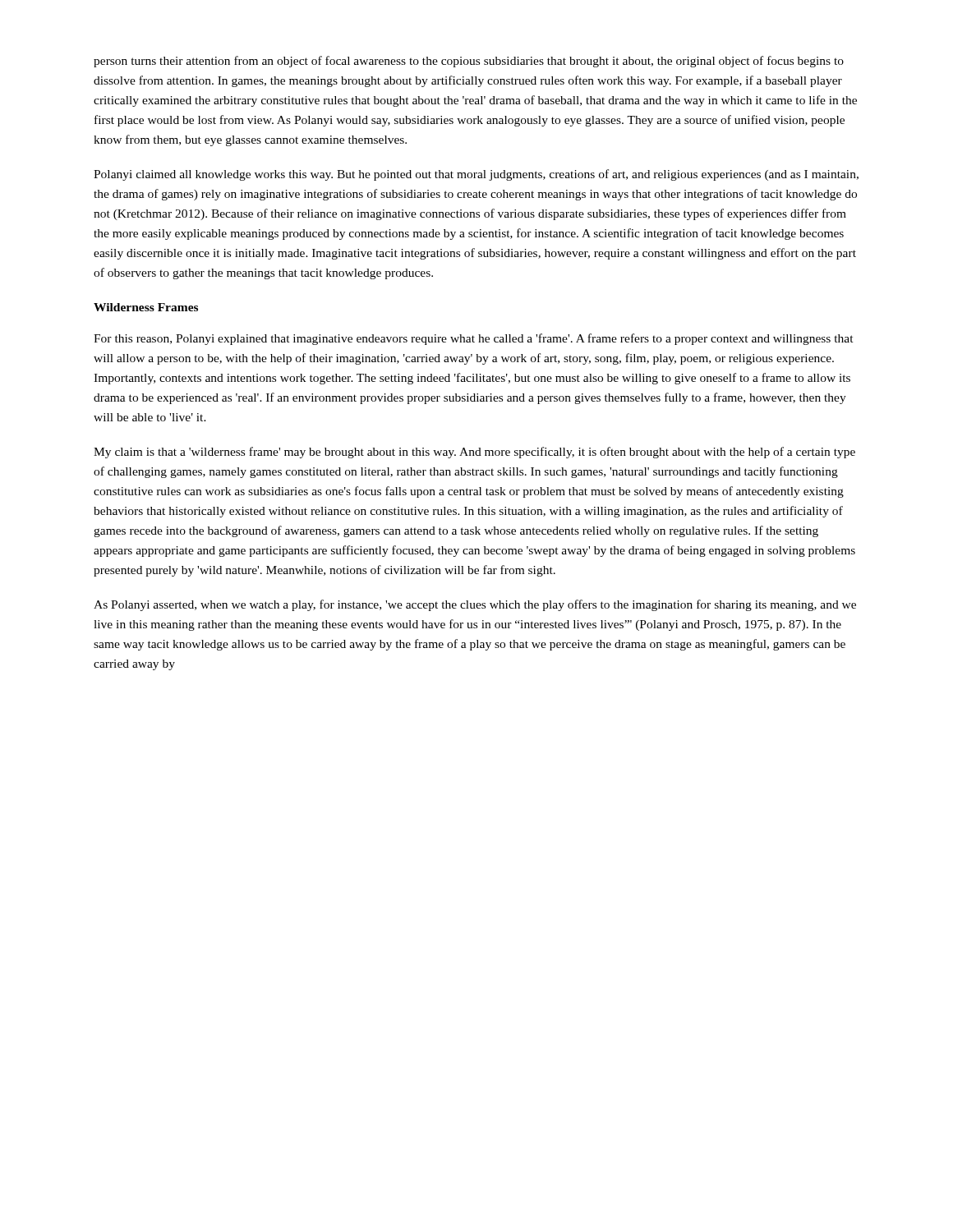The width and height of the screenshot is (953, 1232).
Task: Find the text block that says "For this reason, Polanyi"
Action: (473, 378)
